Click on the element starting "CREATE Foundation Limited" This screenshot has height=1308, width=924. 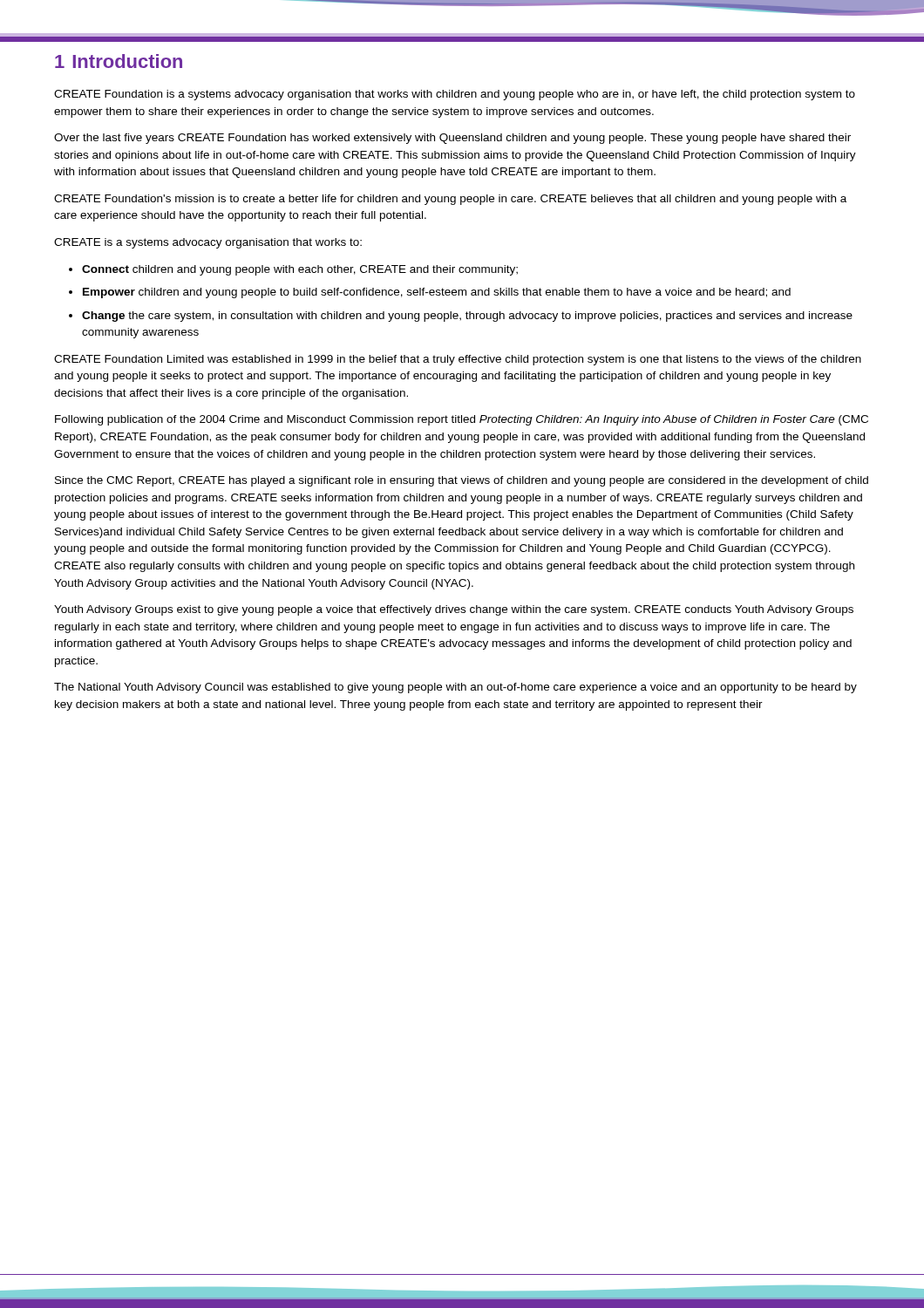point(462,376)
